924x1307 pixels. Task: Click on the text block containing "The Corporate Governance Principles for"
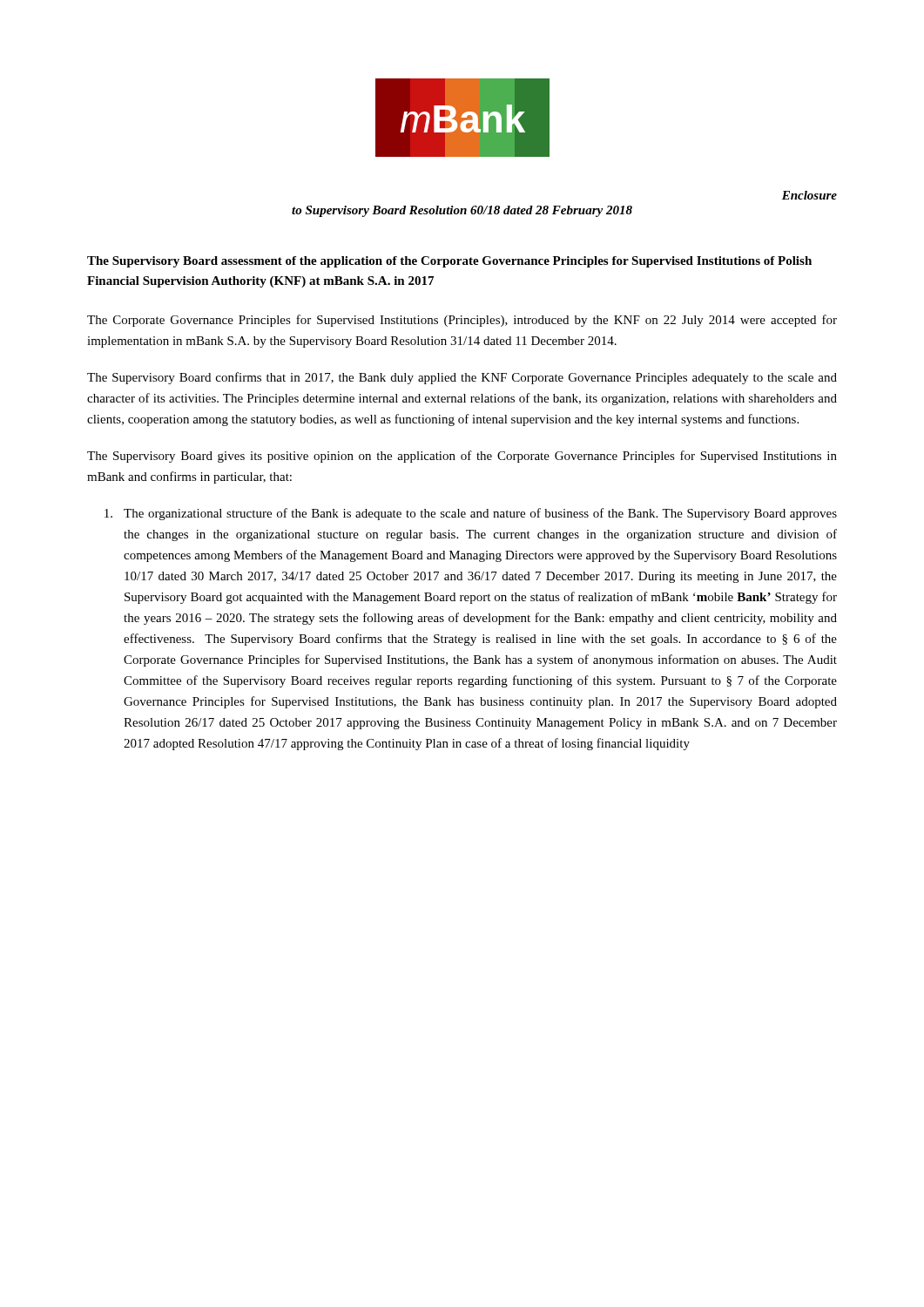click(x=462, y=330)
